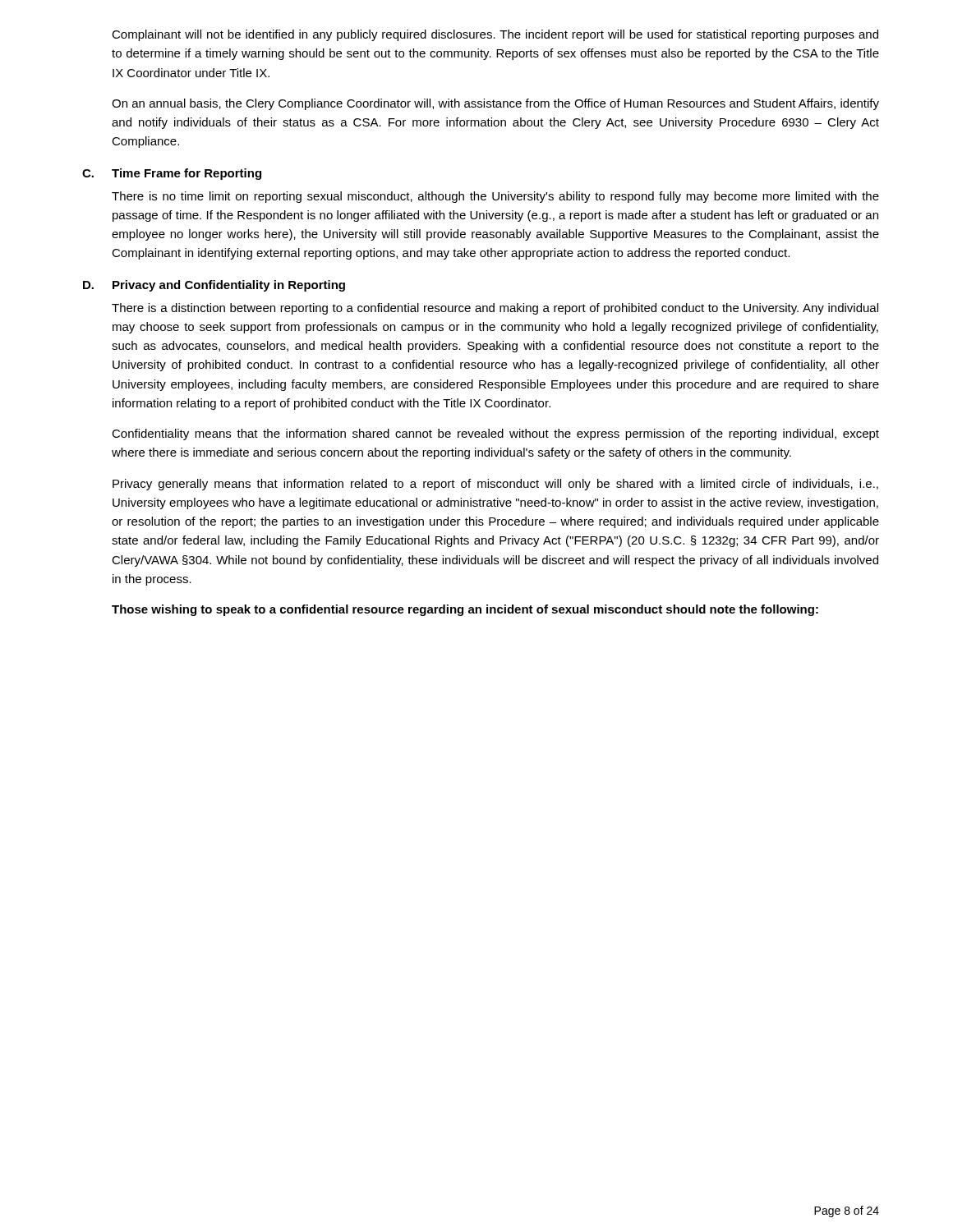Select the element starting "C. Time Frame for"

172,172
